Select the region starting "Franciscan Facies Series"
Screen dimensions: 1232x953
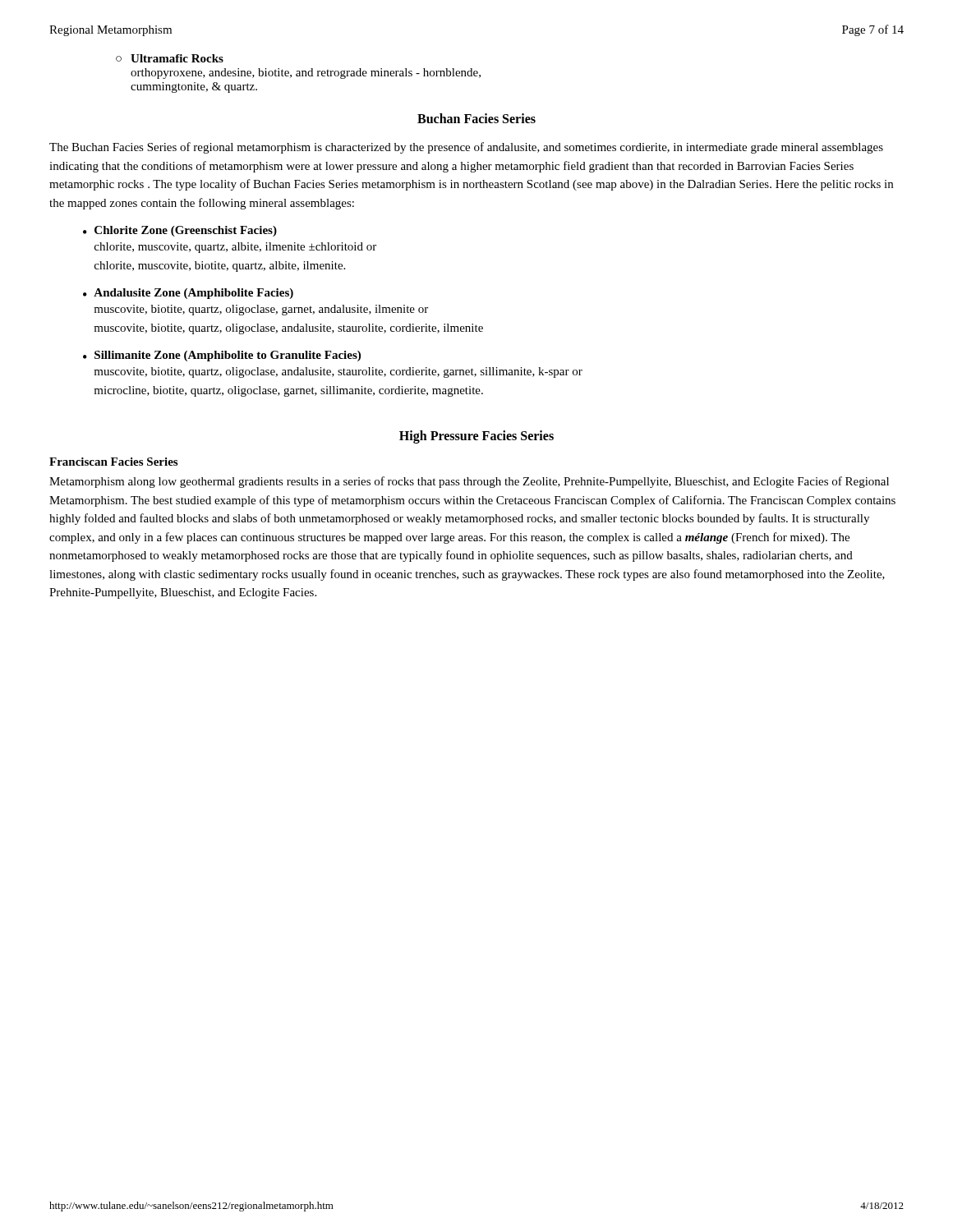pyautogui.click(x=114, y=462)
